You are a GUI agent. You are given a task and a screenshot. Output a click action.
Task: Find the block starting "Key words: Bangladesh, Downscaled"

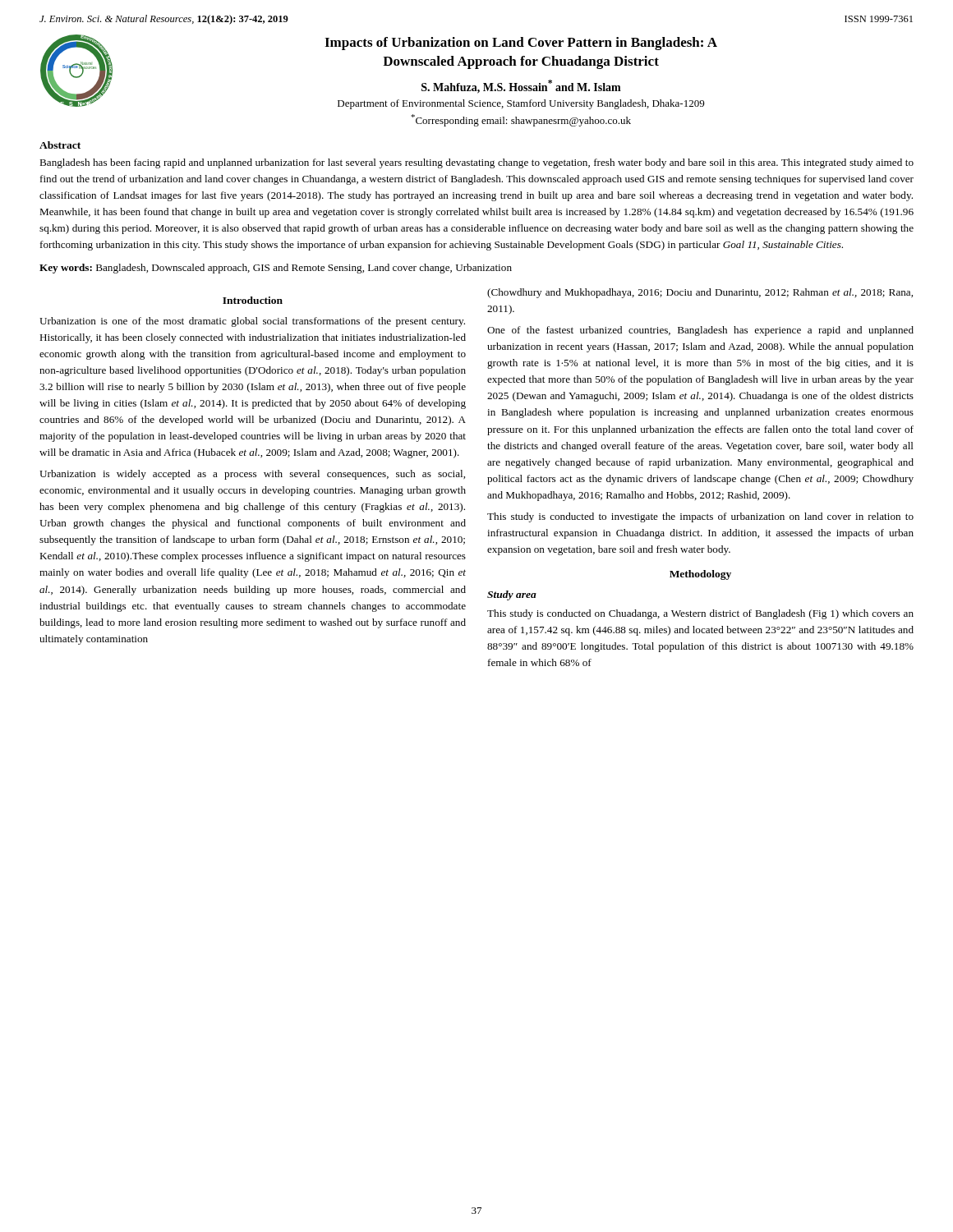pyautogui.click(x=276, y=268)
